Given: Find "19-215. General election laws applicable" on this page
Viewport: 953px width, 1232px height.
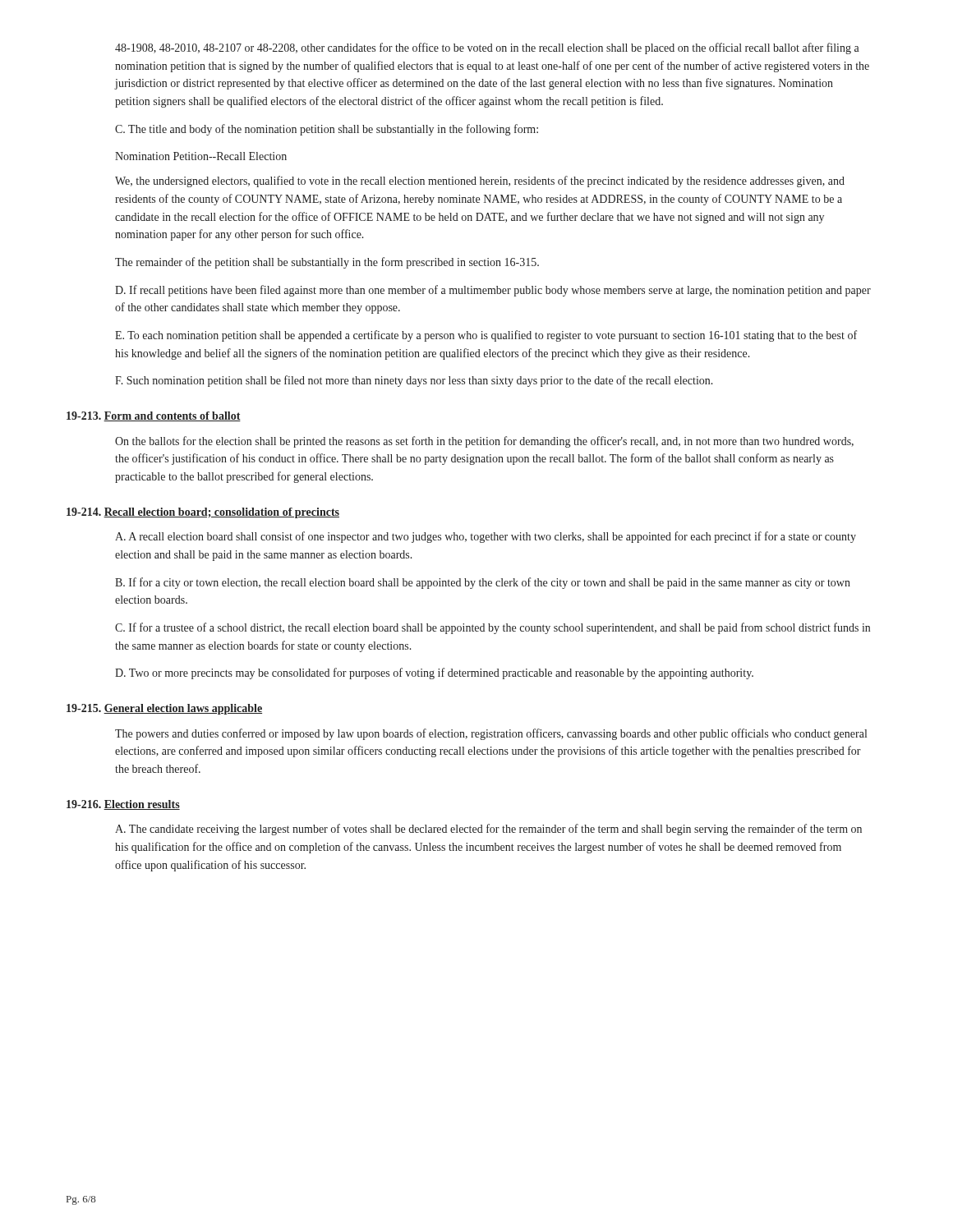Looking at the screenshot, I should click(x=164, y=708).
